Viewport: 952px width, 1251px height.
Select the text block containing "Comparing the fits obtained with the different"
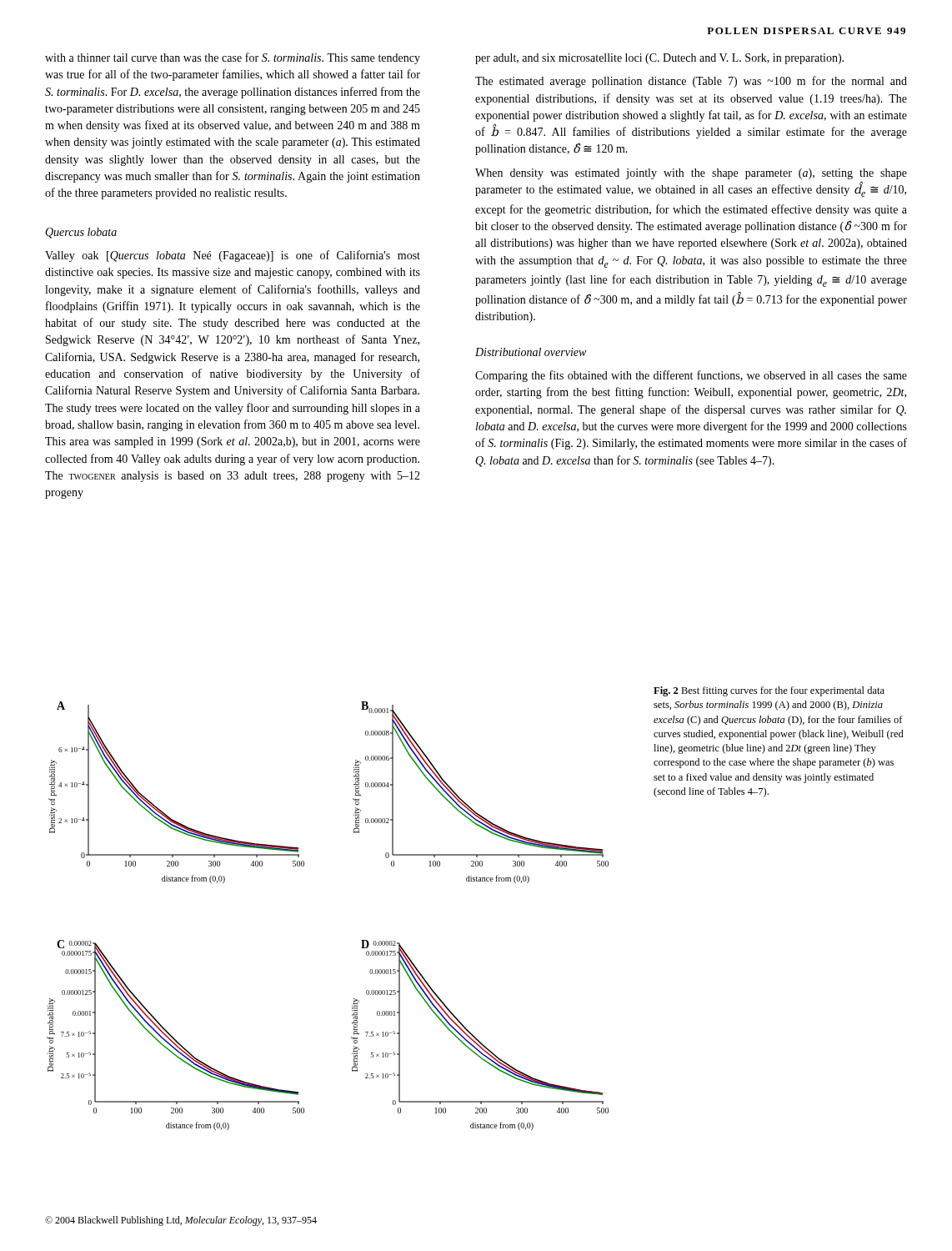click(691, 419)
